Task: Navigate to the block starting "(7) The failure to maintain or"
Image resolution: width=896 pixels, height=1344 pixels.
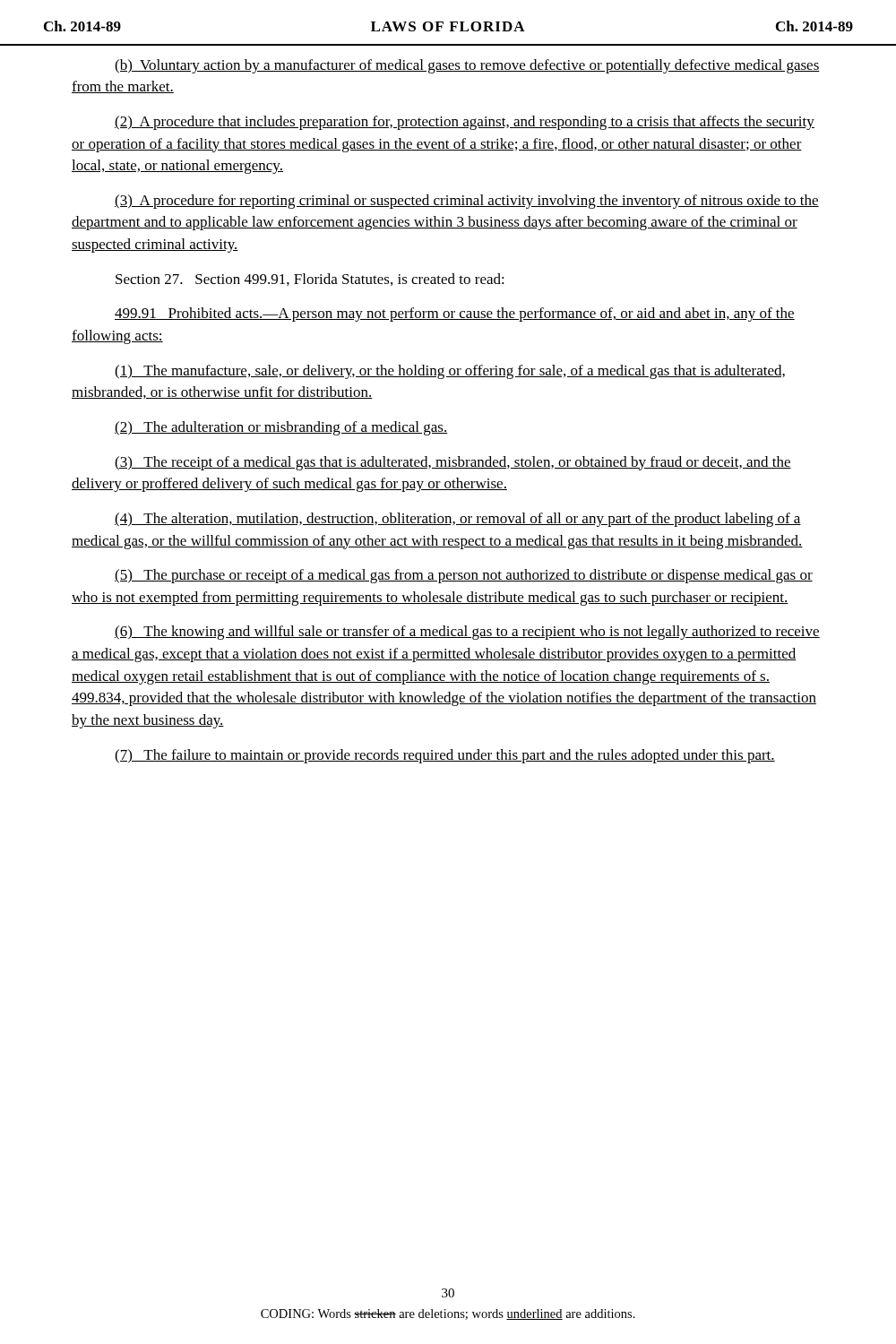Action: point(445,755)
